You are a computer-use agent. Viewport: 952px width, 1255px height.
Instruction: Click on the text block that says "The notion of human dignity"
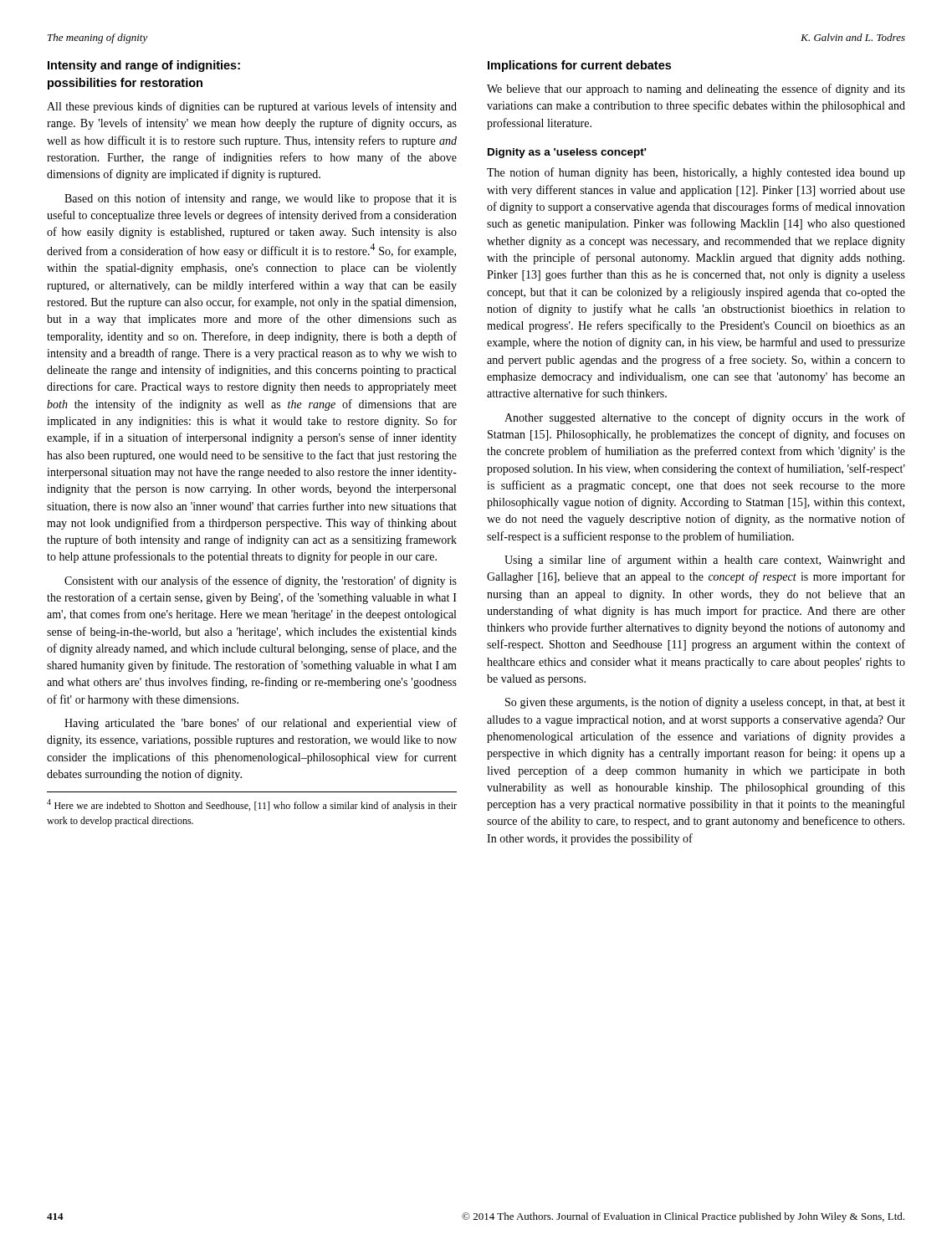point(696,284)
